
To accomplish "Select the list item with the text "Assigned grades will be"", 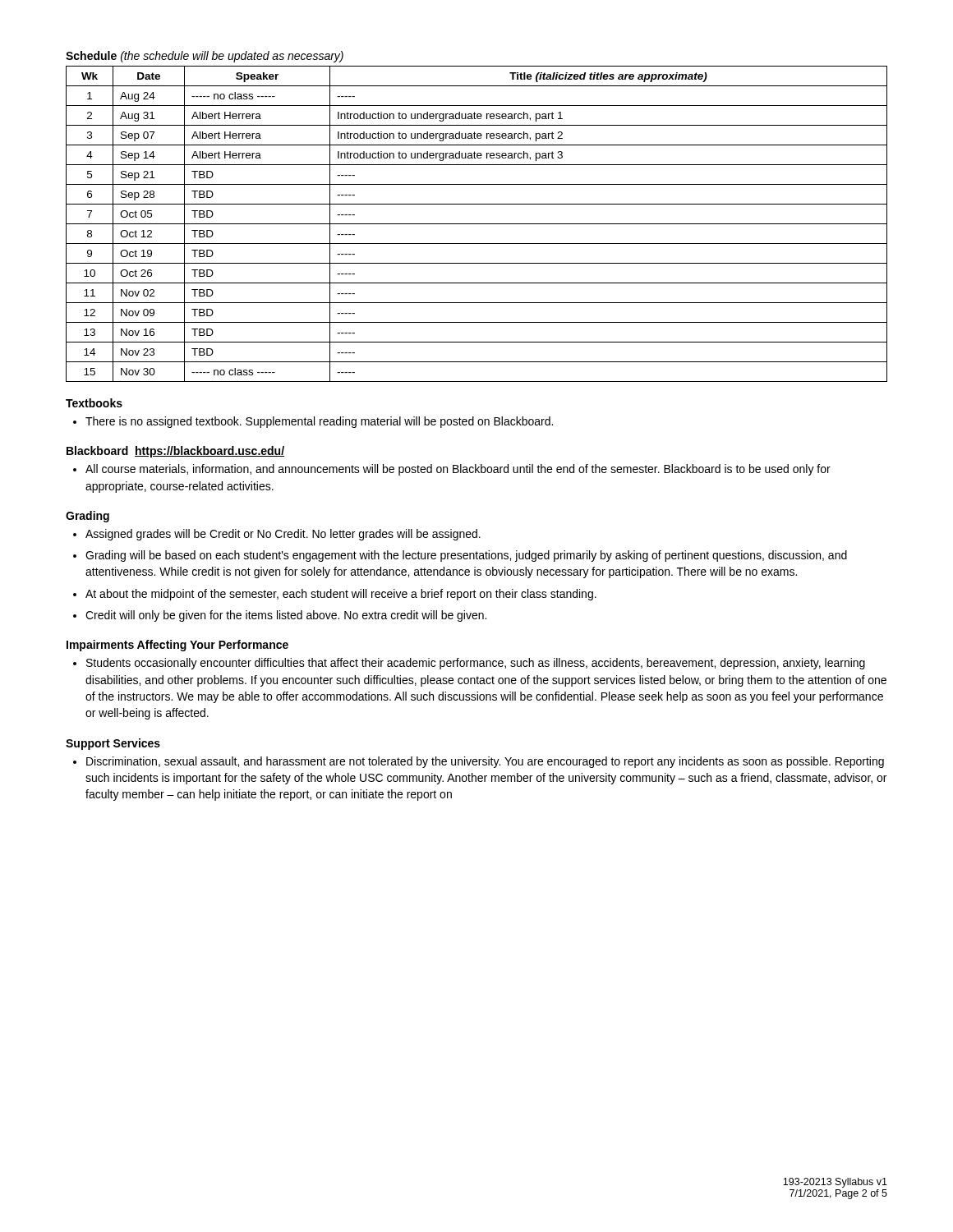I will tap(476, 575).
